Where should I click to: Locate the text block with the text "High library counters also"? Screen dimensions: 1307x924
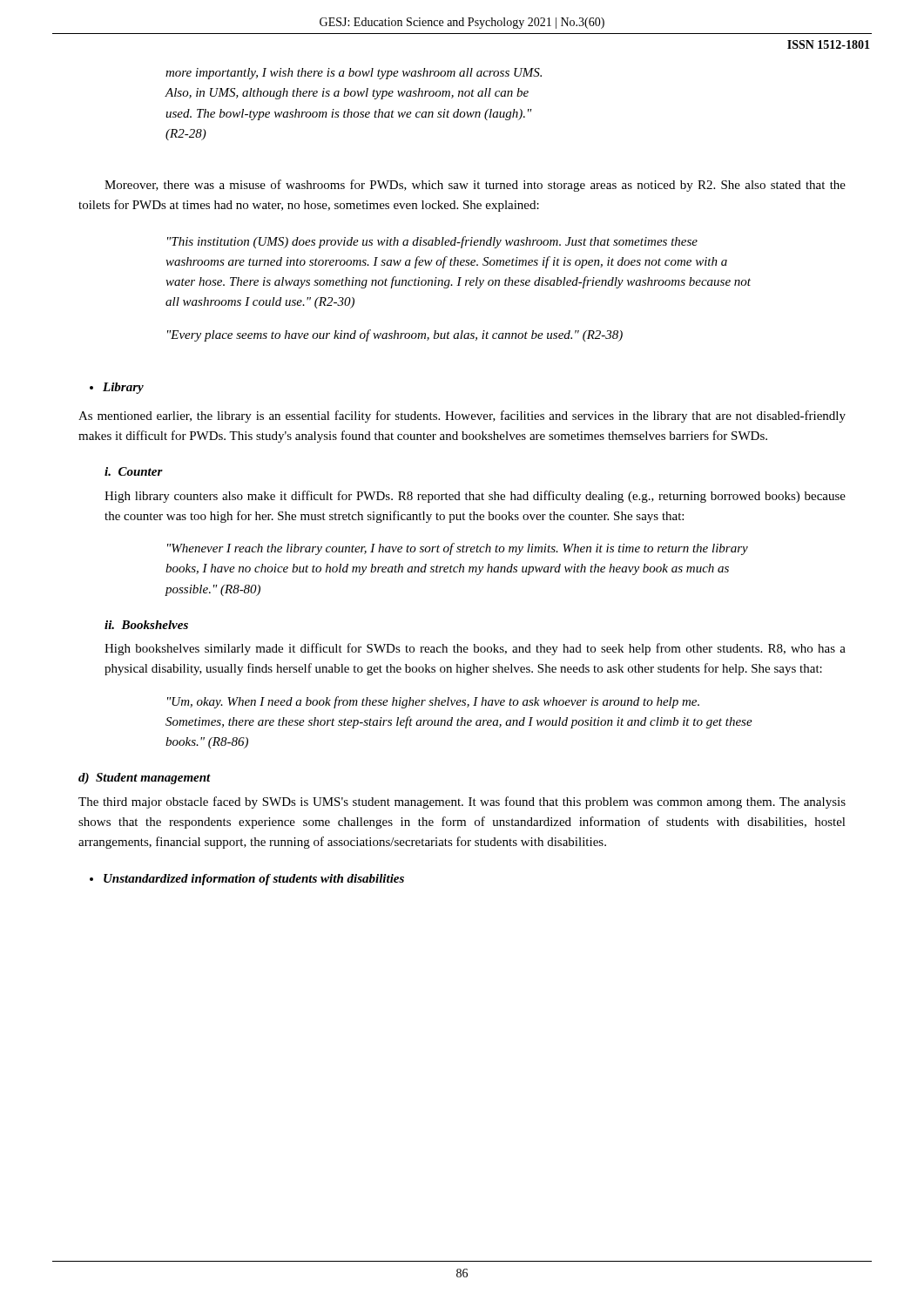[x=475, y=506]
